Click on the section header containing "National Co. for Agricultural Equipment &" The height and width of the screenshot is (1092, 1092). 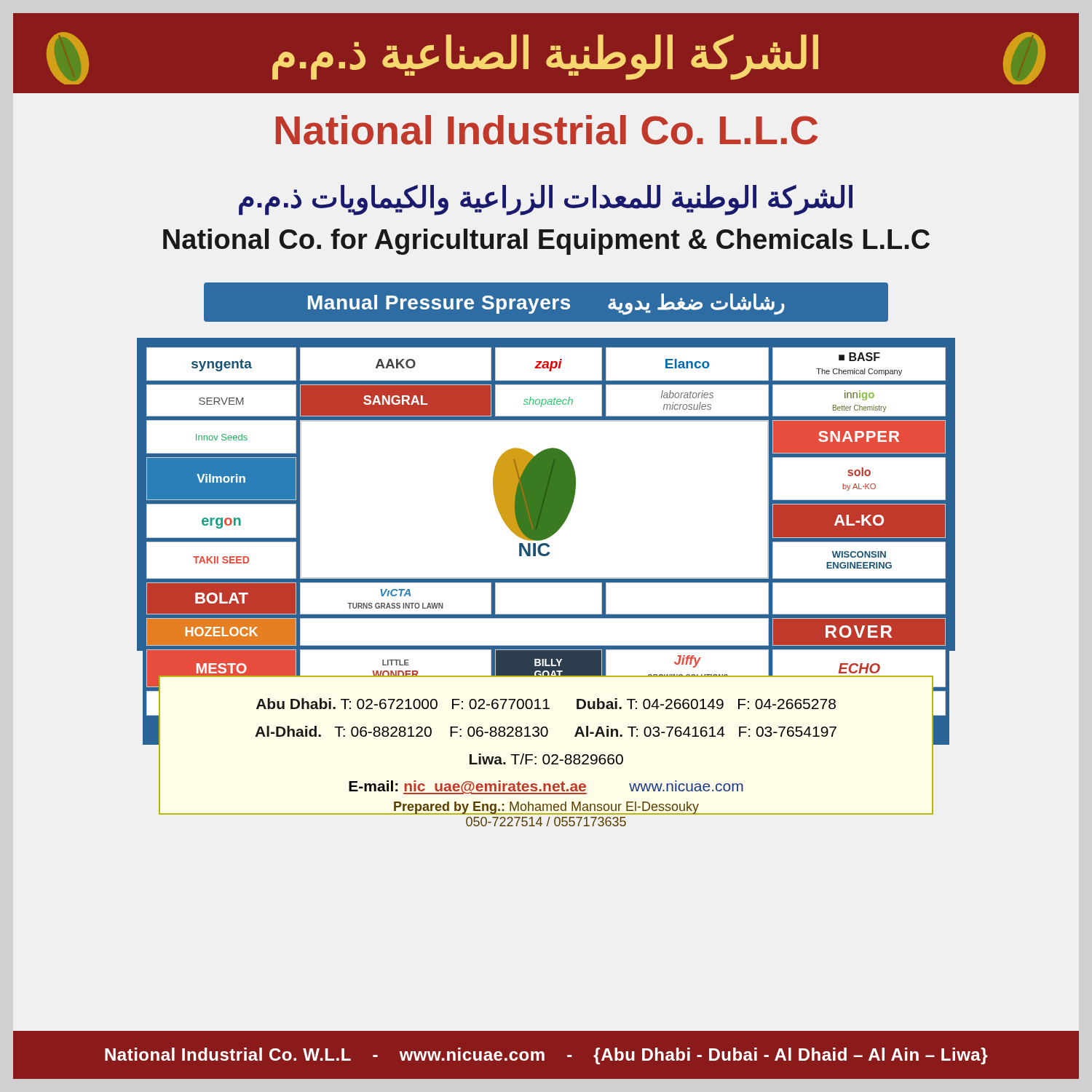pyautogui.click(x=546, y=239)
